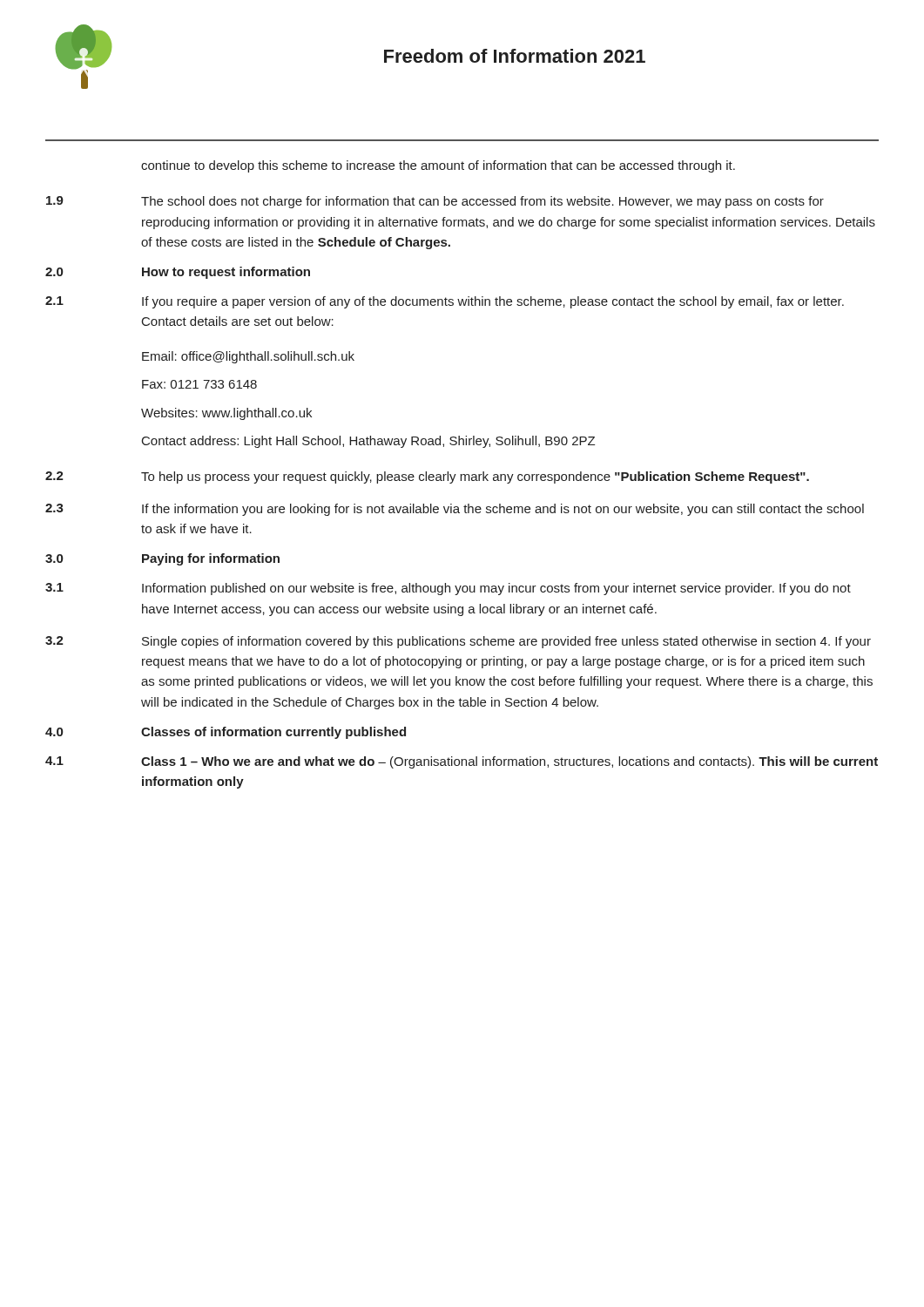
Task: Point to the block beginning "1 Class 1"
Action: (x=462, y=771)
